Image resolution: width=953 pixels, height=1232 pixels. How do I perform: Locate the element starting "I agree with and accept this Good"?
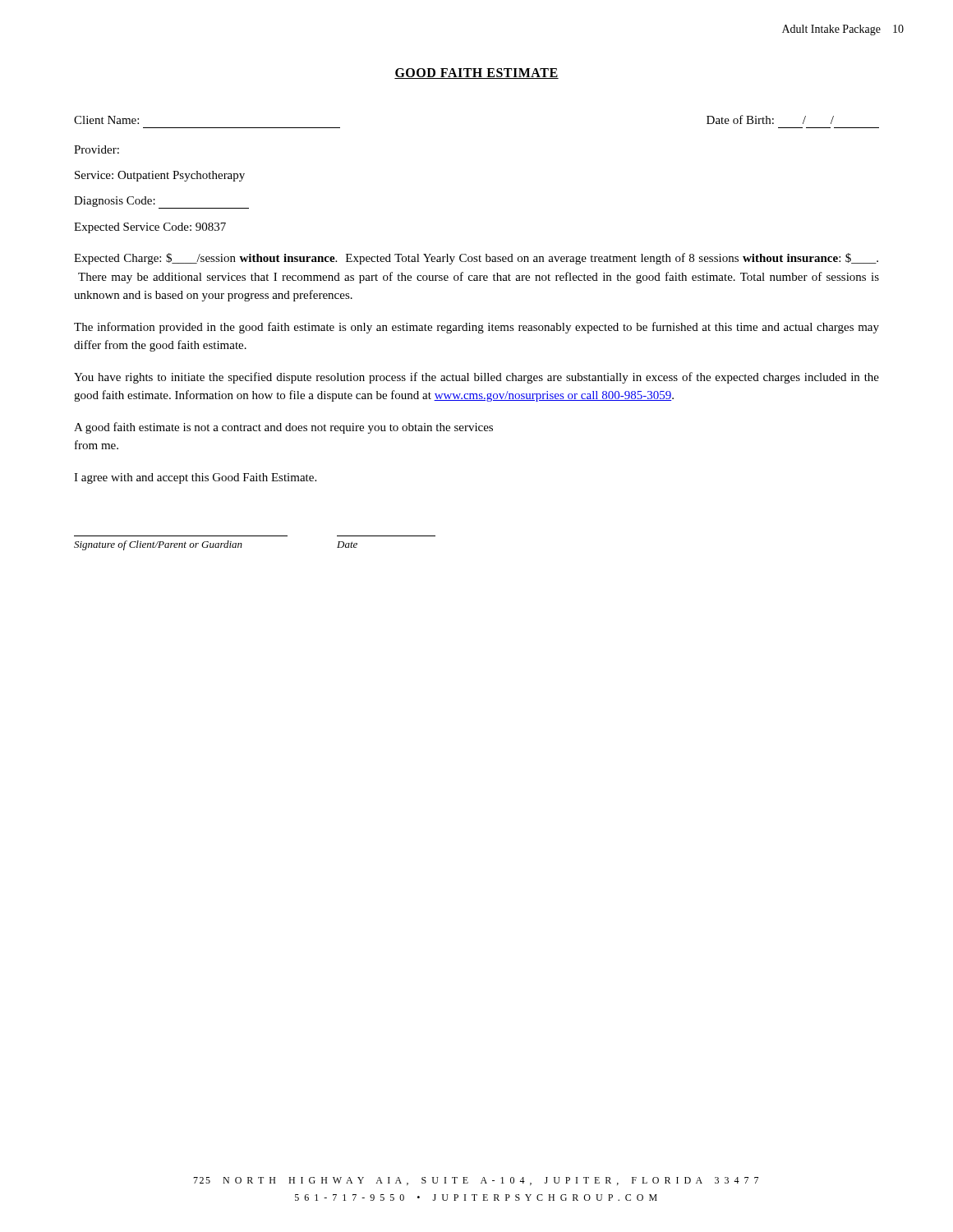click(x=196, y=477)
